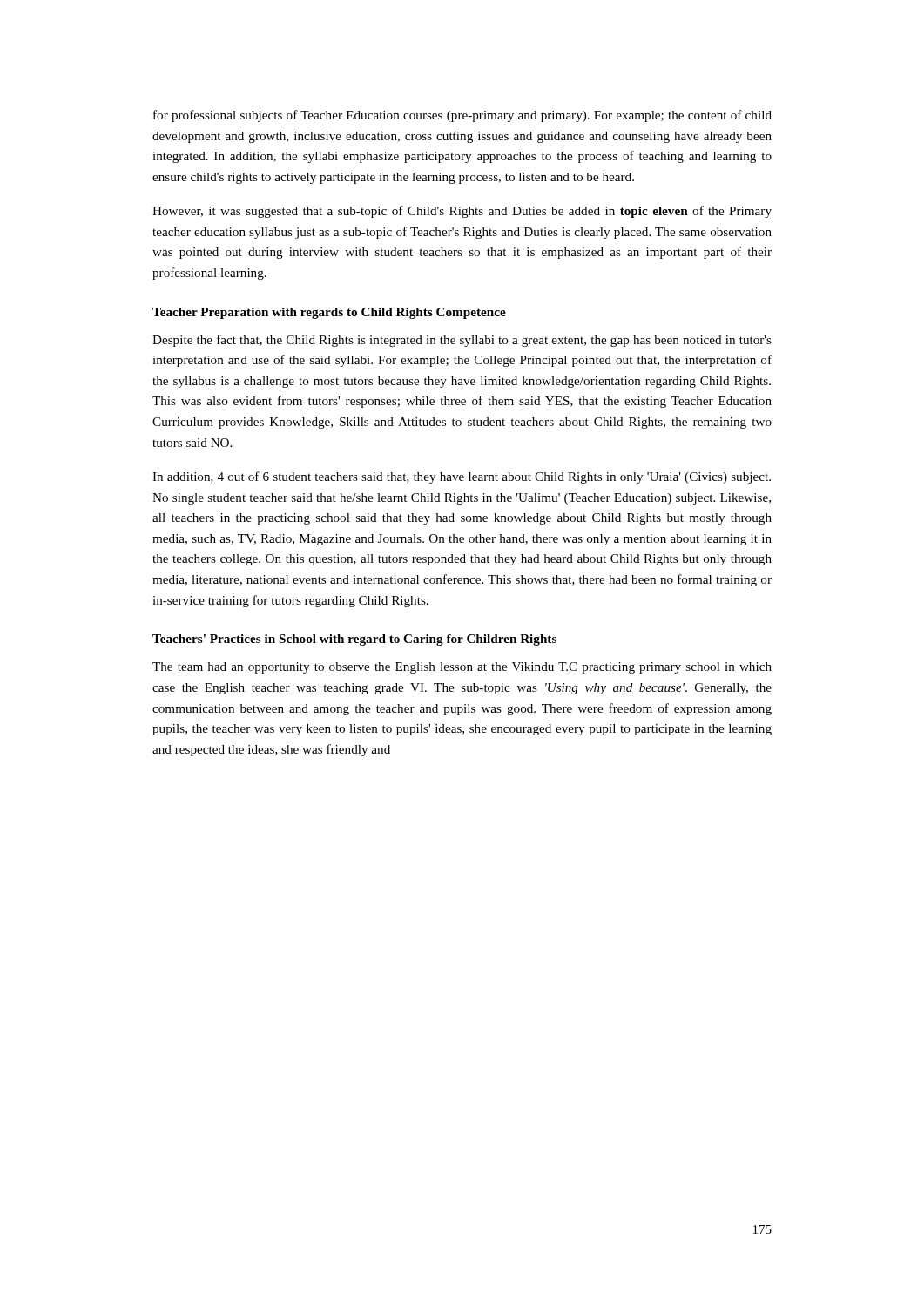
Task: Select the block starting "for professional subjects"
Action: (x=462, y=146)
